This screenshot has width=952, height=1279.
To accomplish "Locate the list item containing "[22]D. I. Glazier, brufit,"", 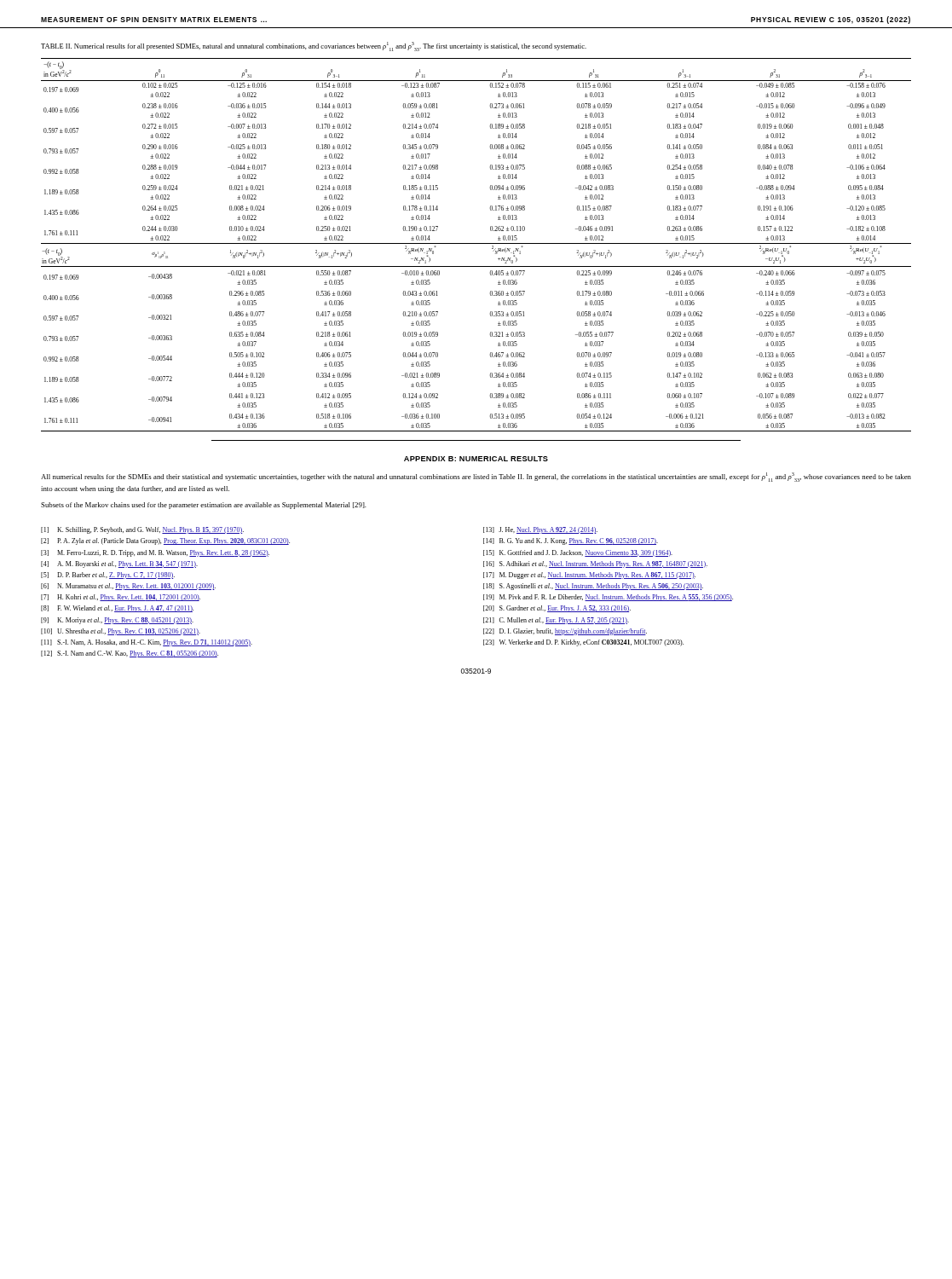I will click(x=565, y=631).
